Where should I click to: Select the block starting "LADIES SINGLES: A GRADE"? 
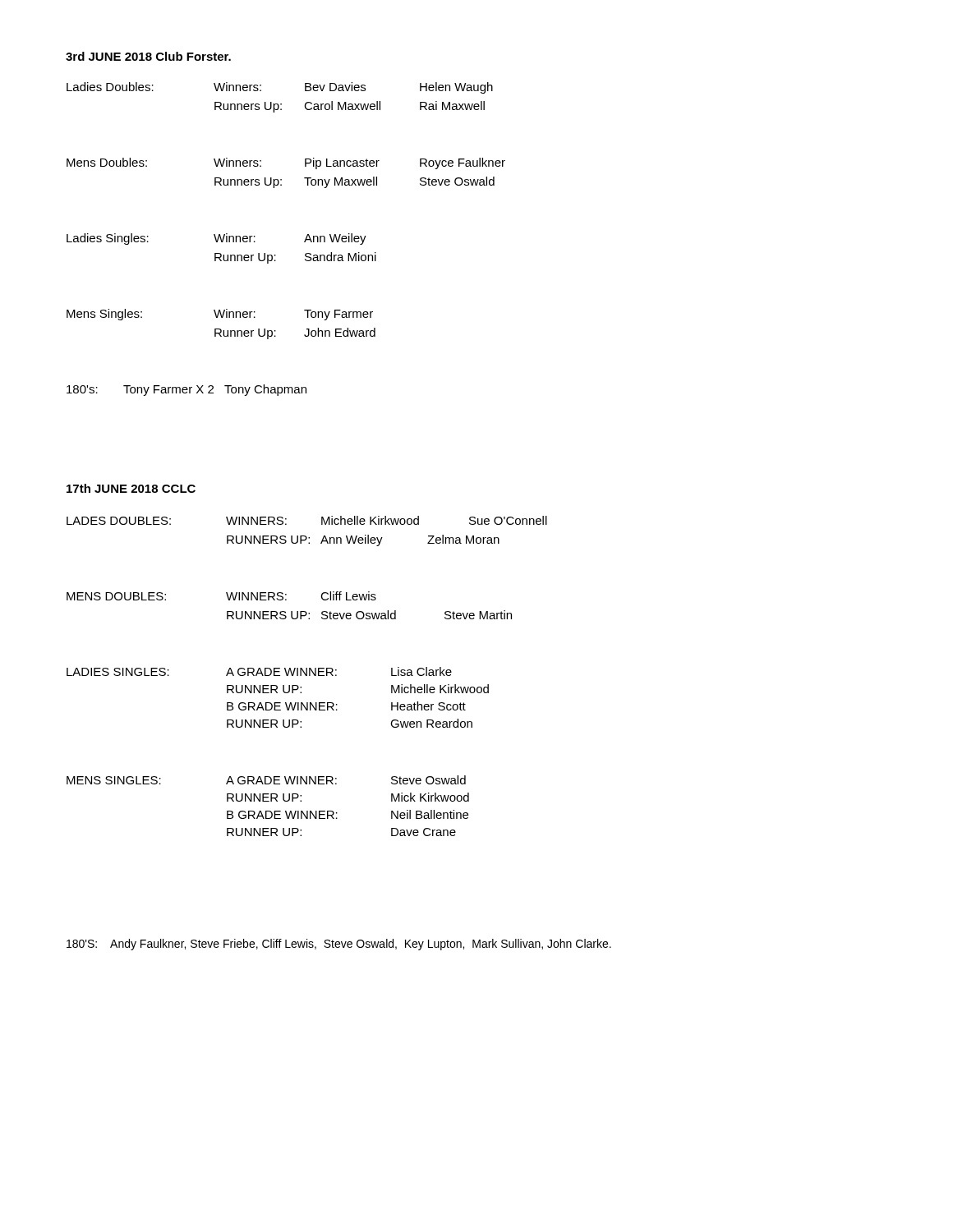[x=476, y=697]
